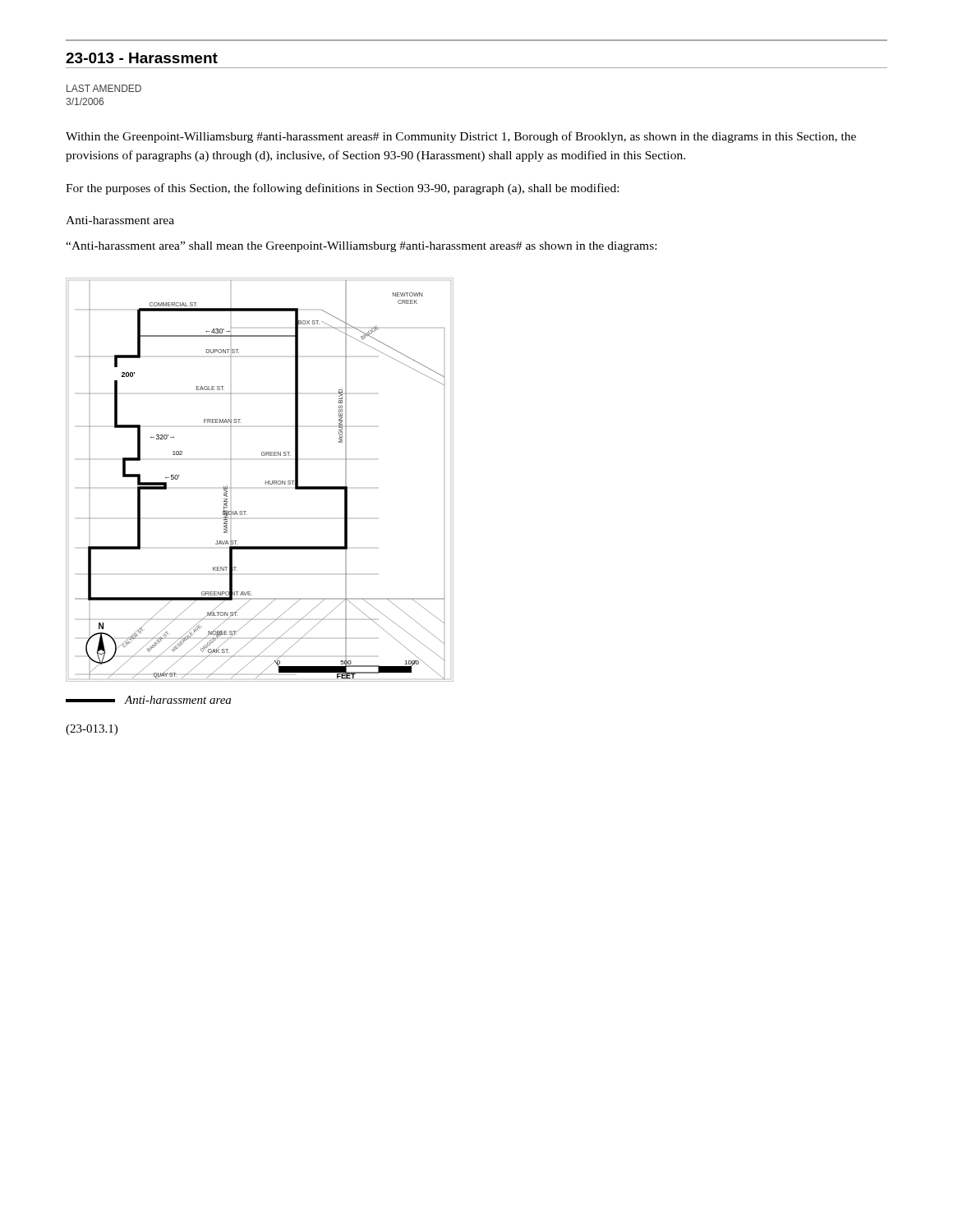Image resolution: width=953 pixels, height=1232 pixels.
Task: Click the map
Action: pos(260,480)
